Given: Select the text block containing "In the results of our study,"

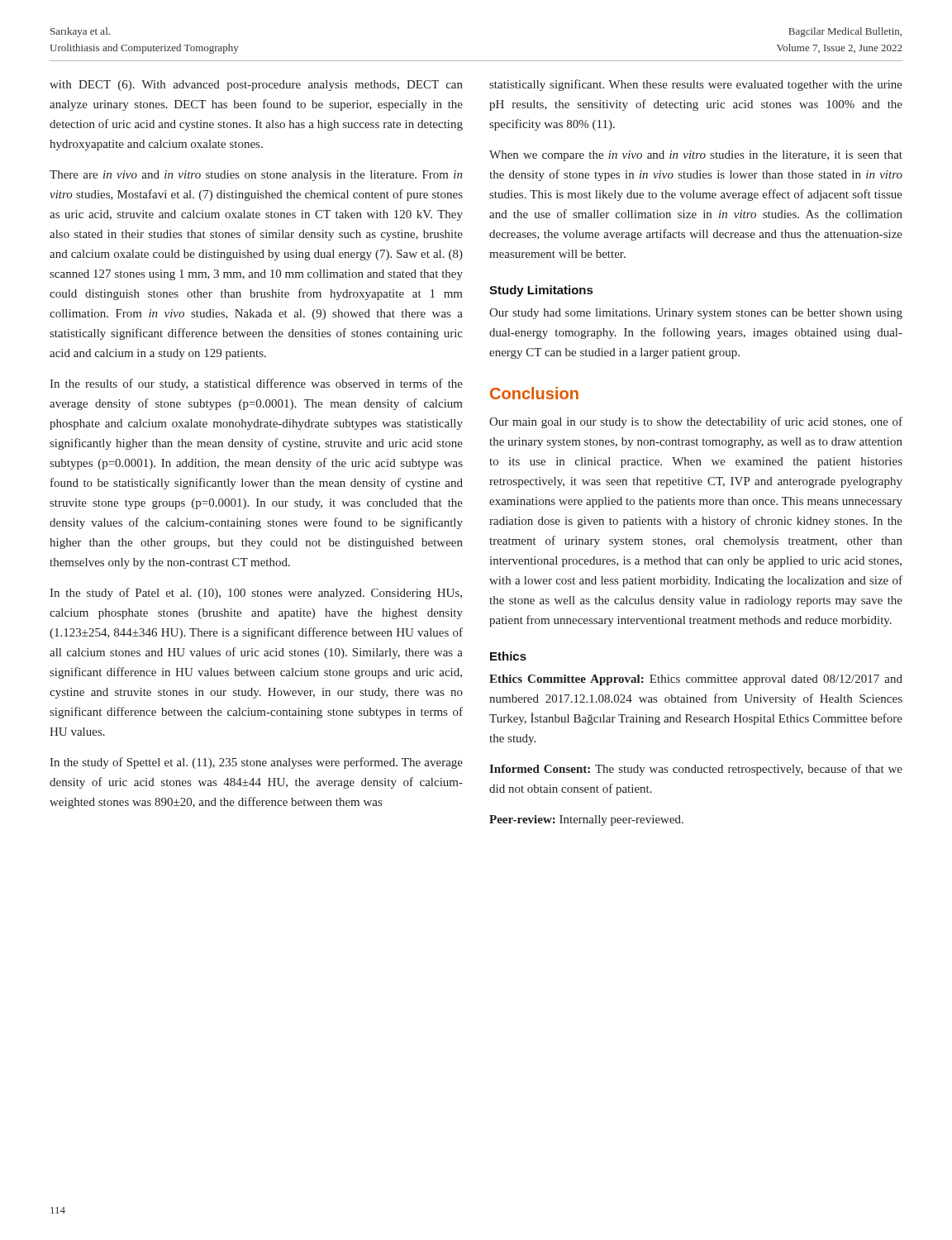Looking at the screenshot, I should pos(256,473).
